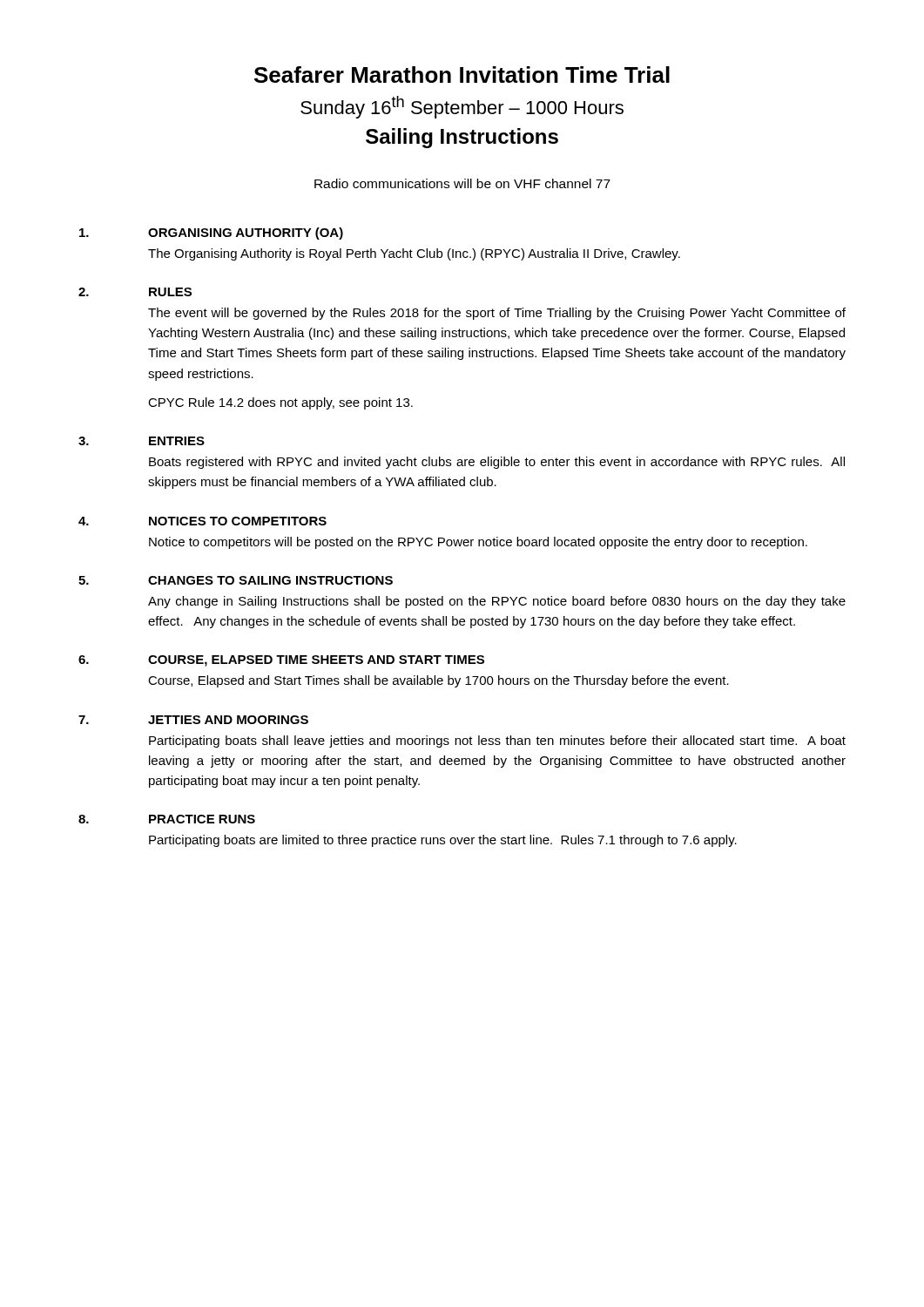Find the text block that reads "Radio communications will be on"
Screen dimensions: 1307x924
pyautogui.click(x=462, y=183)
